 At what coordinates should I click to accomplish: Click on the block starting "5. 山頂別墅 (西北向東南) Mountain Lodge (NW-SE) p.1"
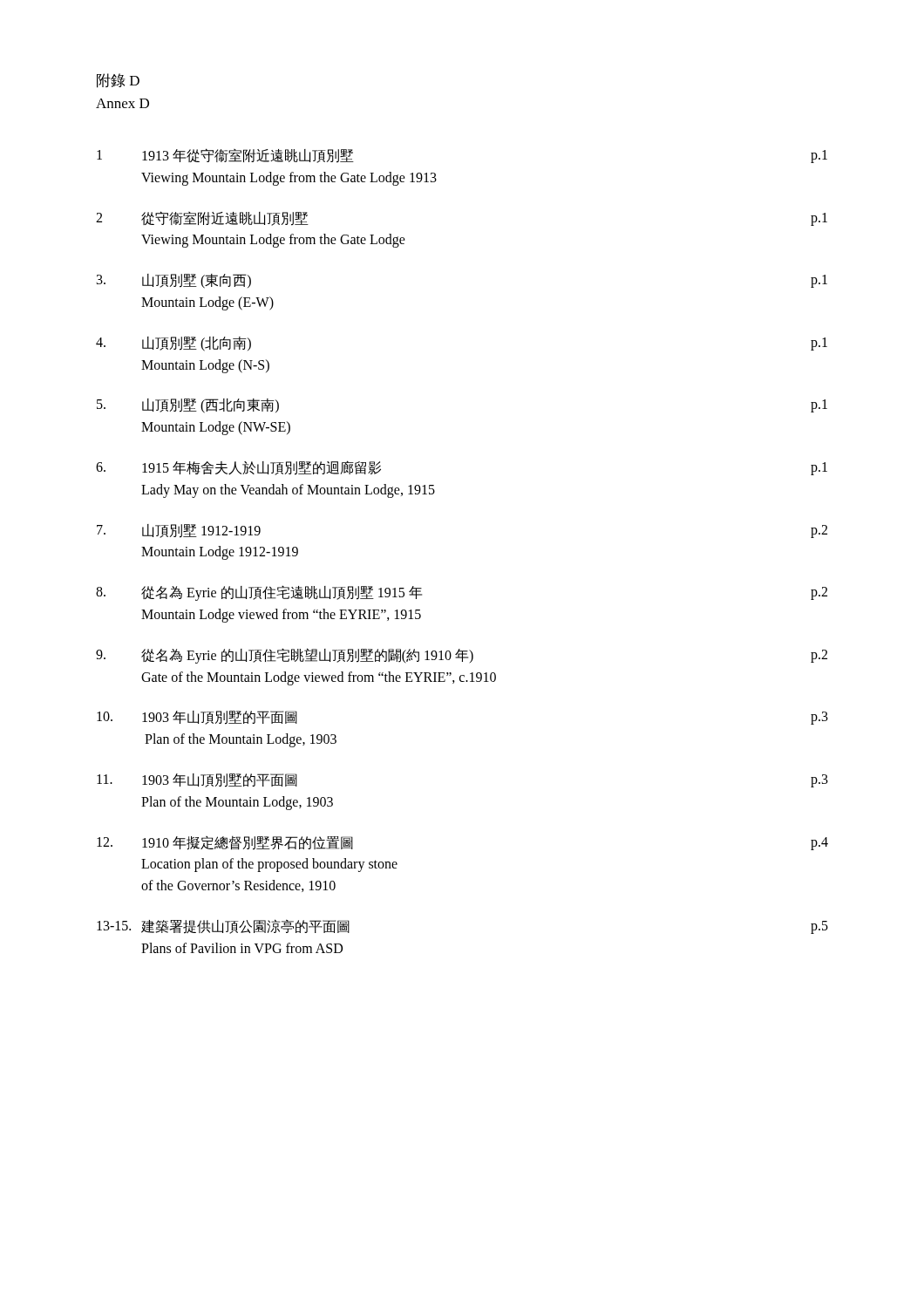pyautogui.click(x=212, y=406)
